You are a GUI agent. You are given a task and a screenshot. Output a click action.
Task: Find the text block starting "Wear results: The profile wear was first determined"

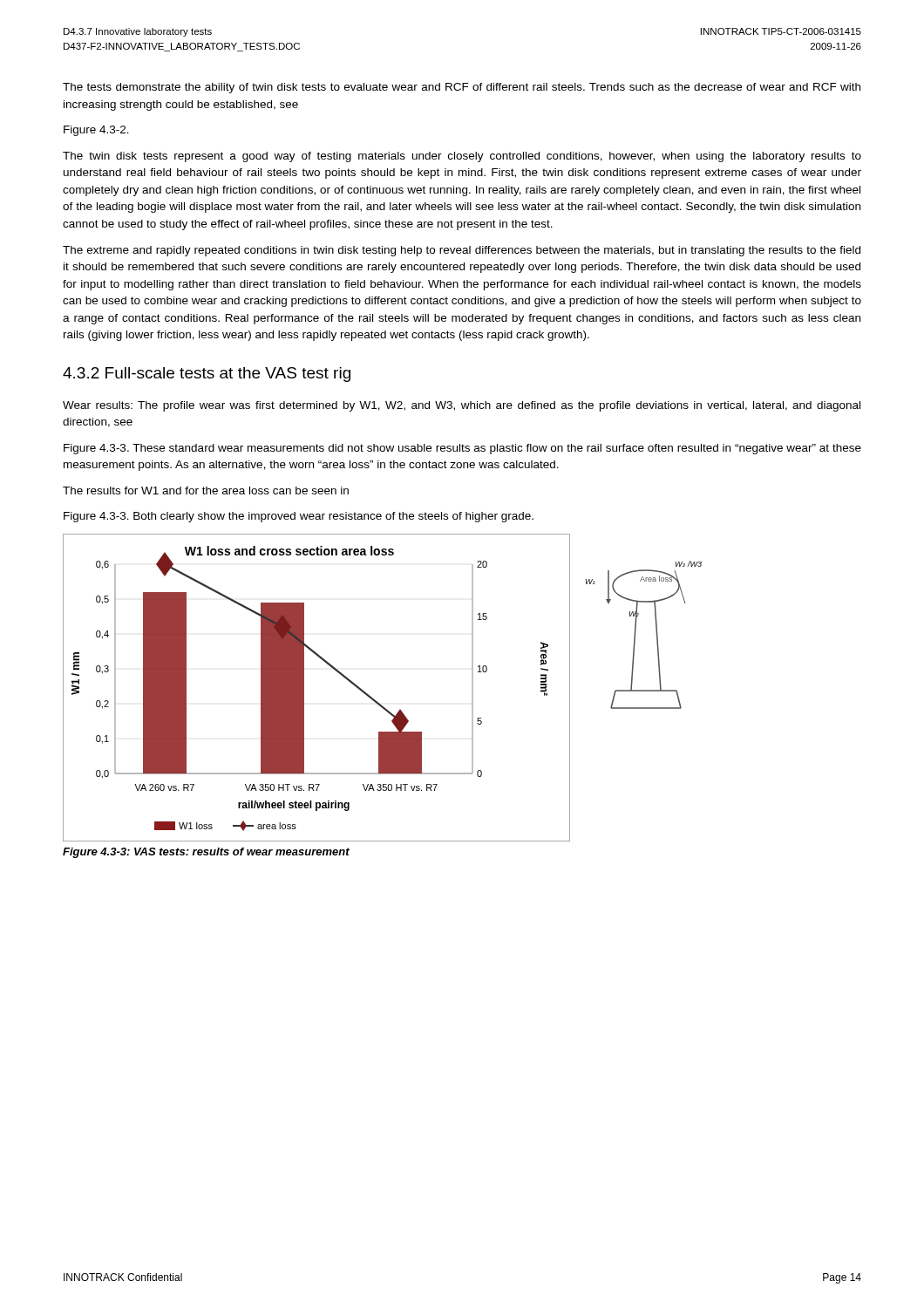coord(462,413)
